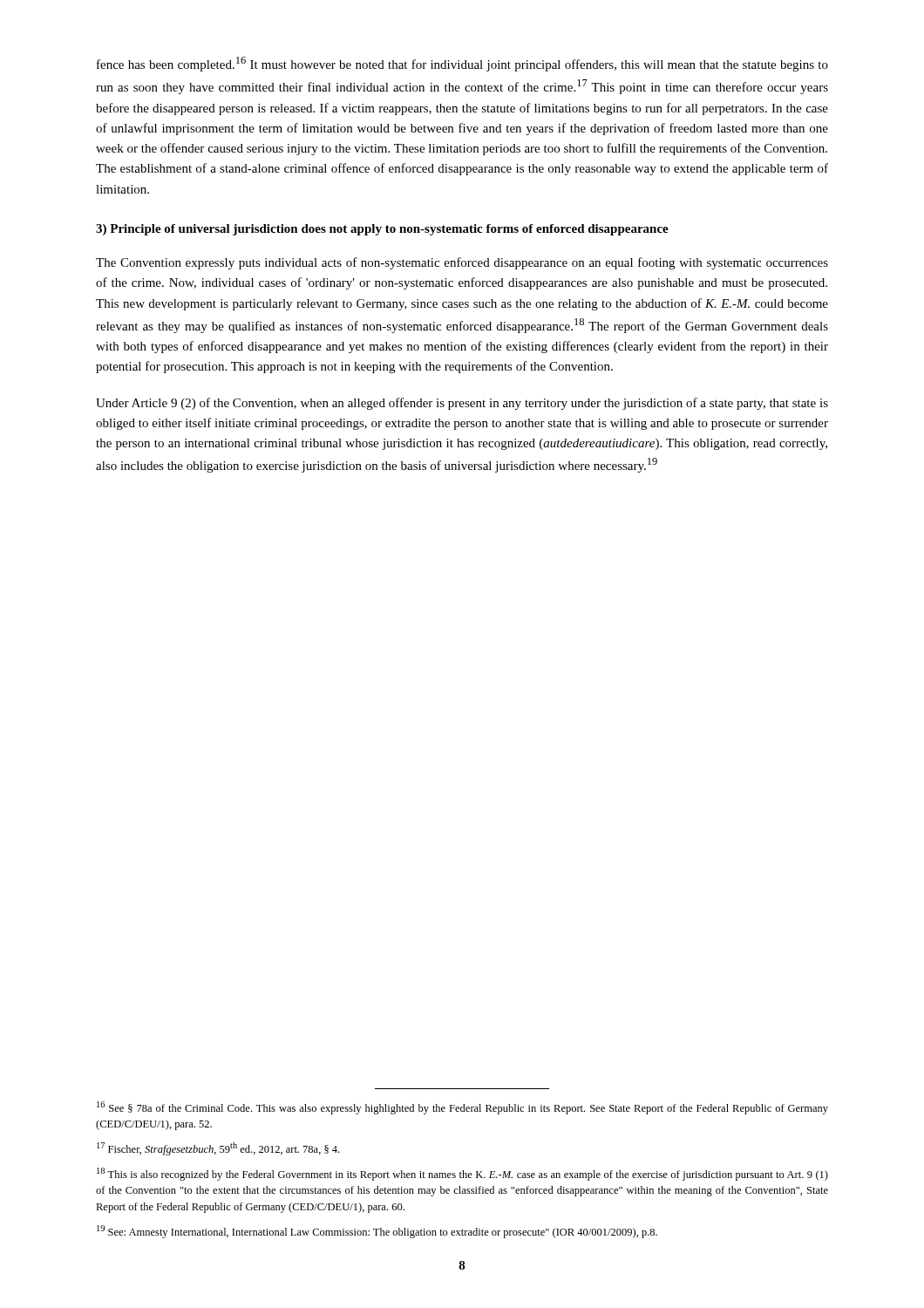The height and width of the screenshot is (1308, 924).
Task: Select the element starting "19 See: Amnesty International, International"
Action: point(377,1231)
